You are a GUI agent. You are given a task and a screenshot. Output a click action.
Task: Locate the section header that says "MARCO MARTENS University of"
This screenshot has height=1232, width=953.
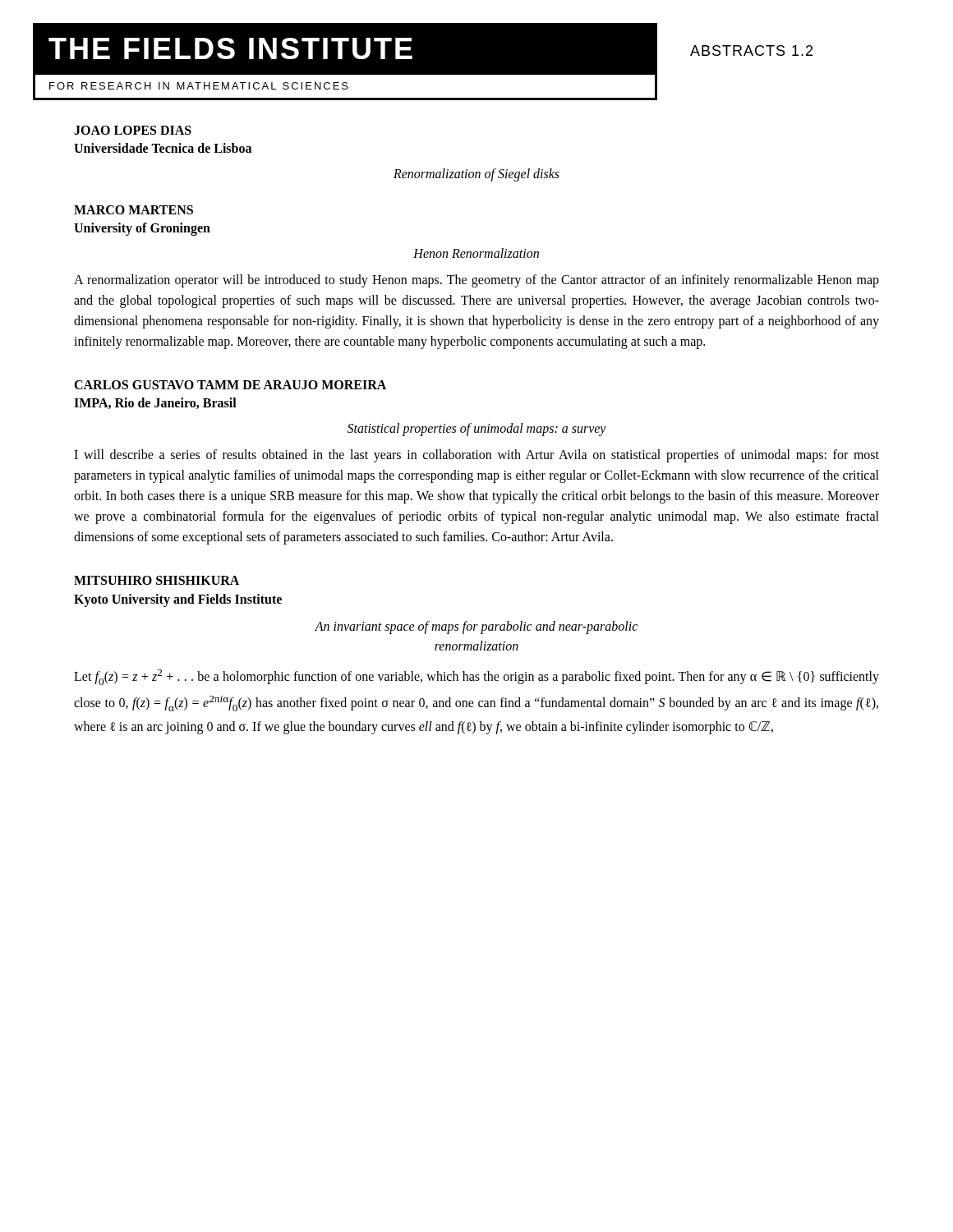tap(134, 210)
